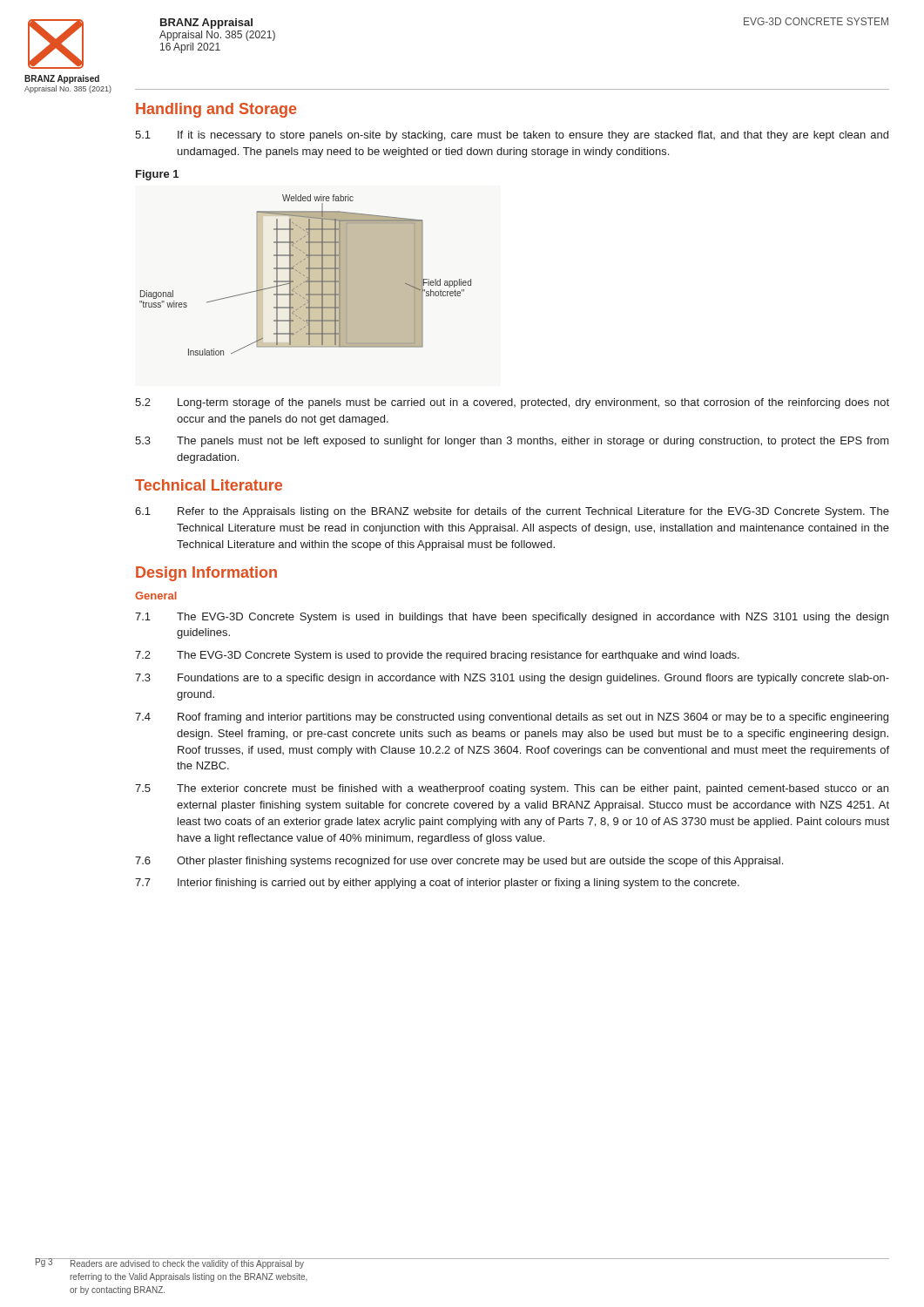Select a caption
924x1307 pixels.
(x=157, y=174)
